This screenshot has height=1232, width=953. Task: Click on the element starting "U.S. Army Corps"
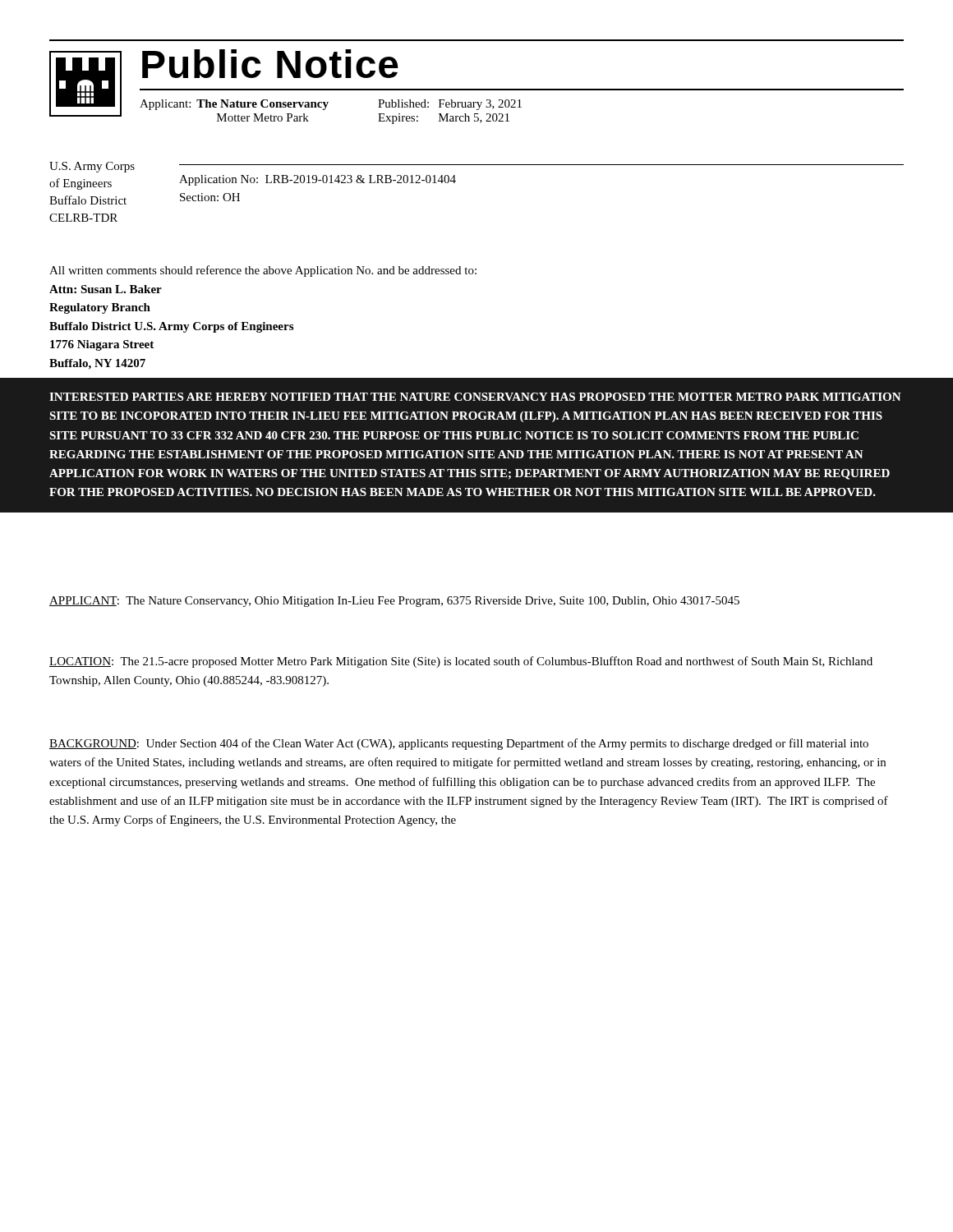(x=92, y=192)
